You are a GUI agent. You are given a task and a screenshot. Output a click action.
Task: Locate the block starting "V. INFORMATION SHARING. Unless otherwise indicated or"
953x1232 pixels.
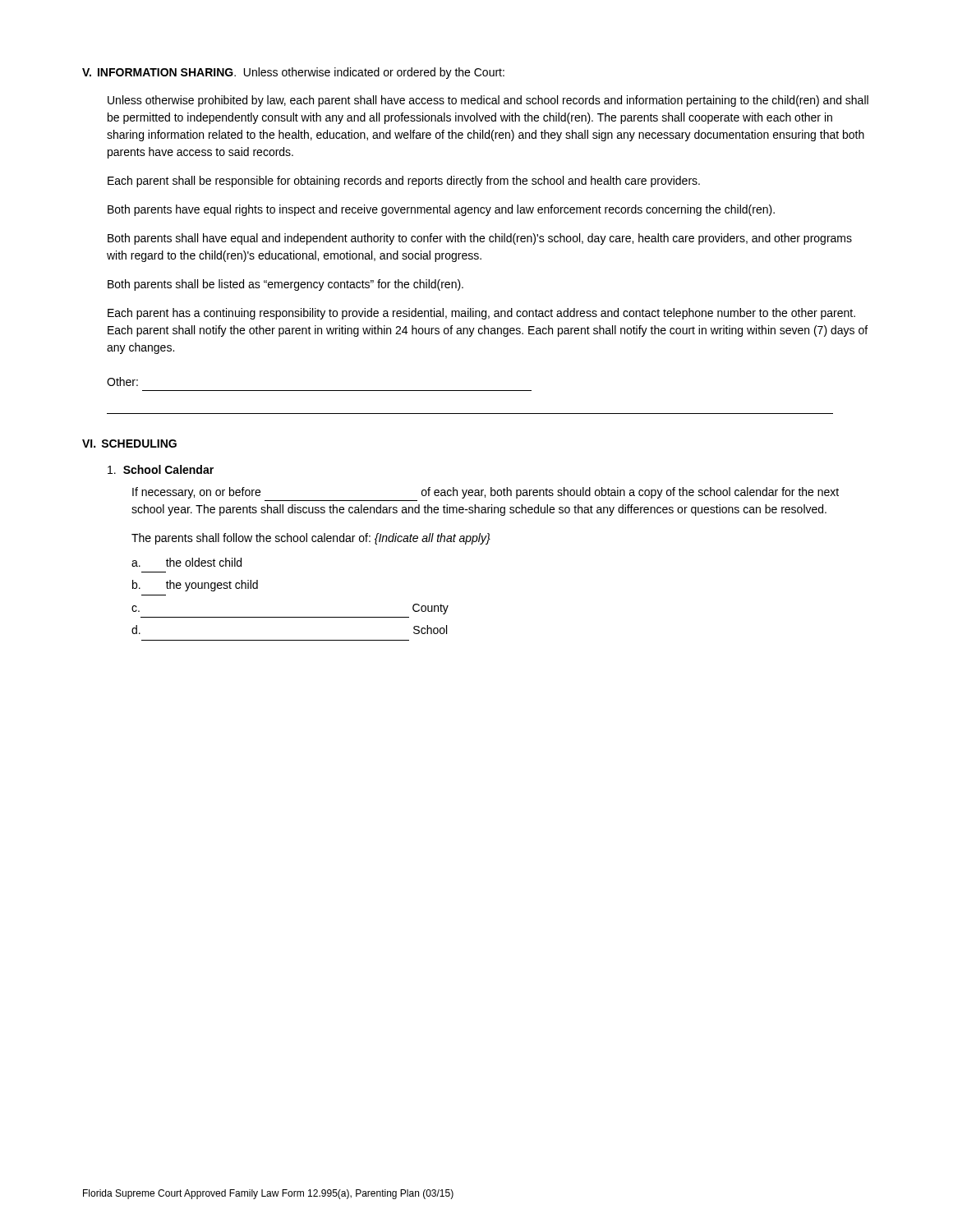pyautogui.click(x=294, y=72)
